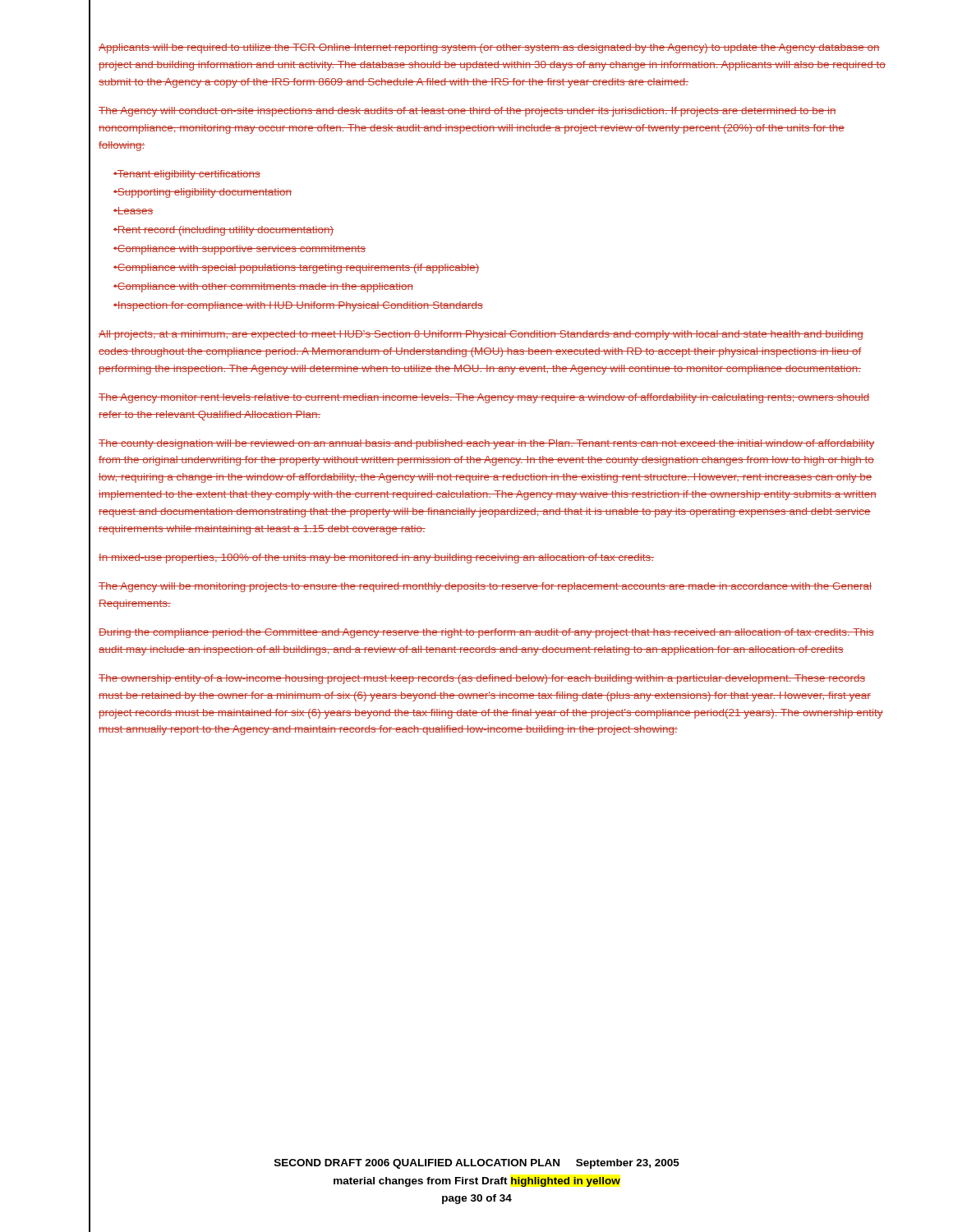Navigate to the passage starting "The ownership entity of a"
953x1232 pixels.
tap(491, 703)
